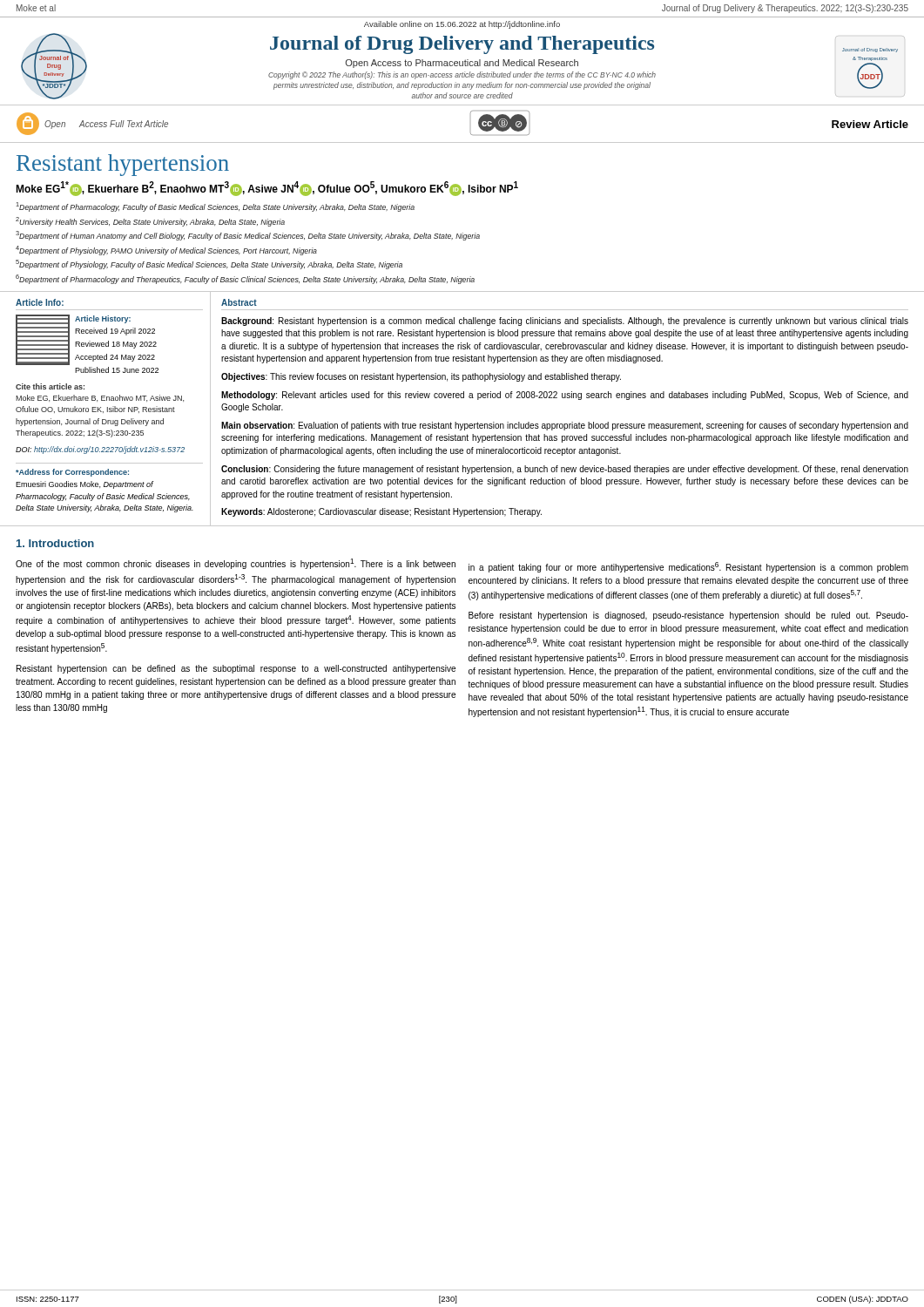Point to the block beginning "One of the most"

tap(236, 606)
